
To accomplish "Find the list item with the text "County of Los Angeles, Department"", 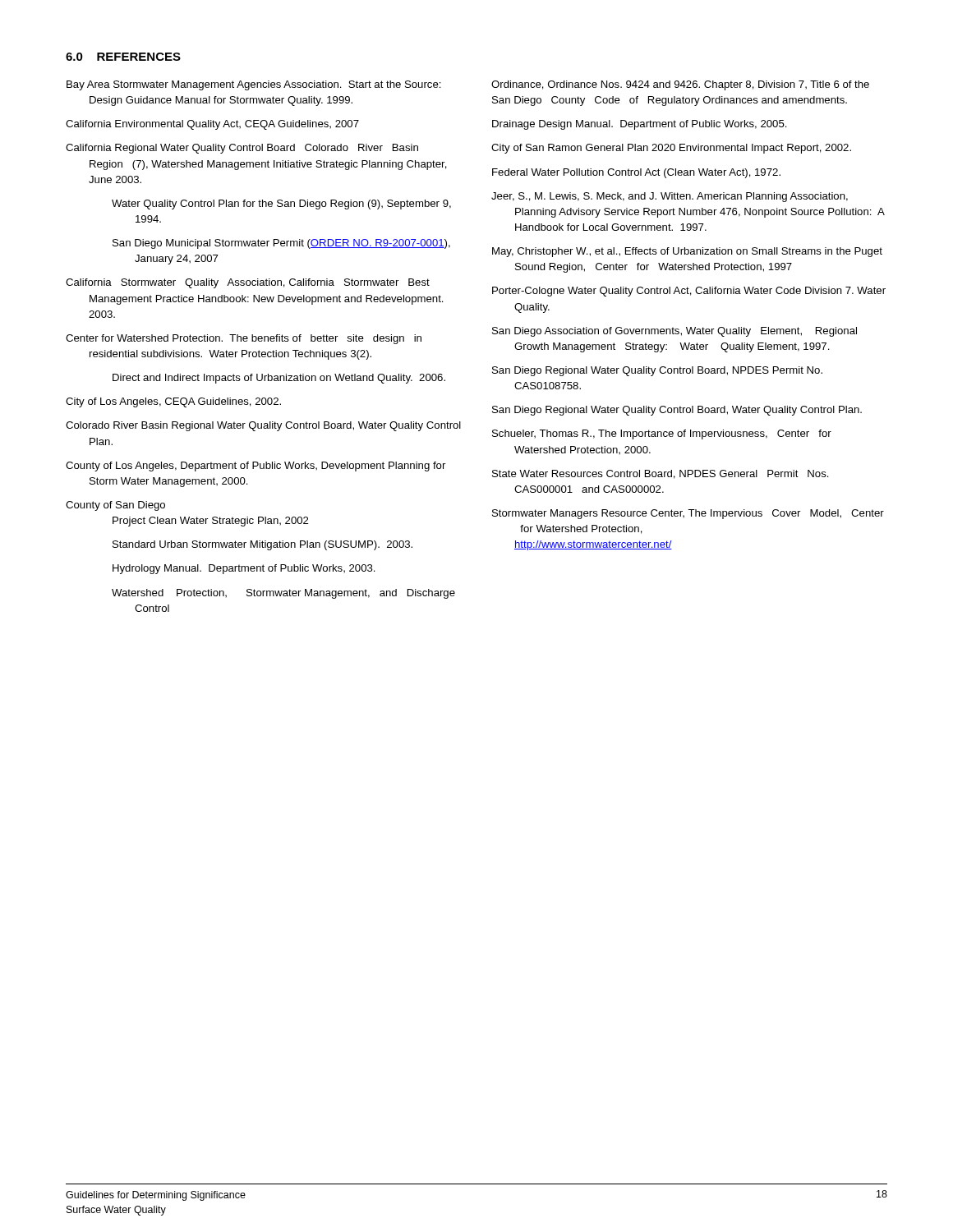I will click(x=256, y=473).
